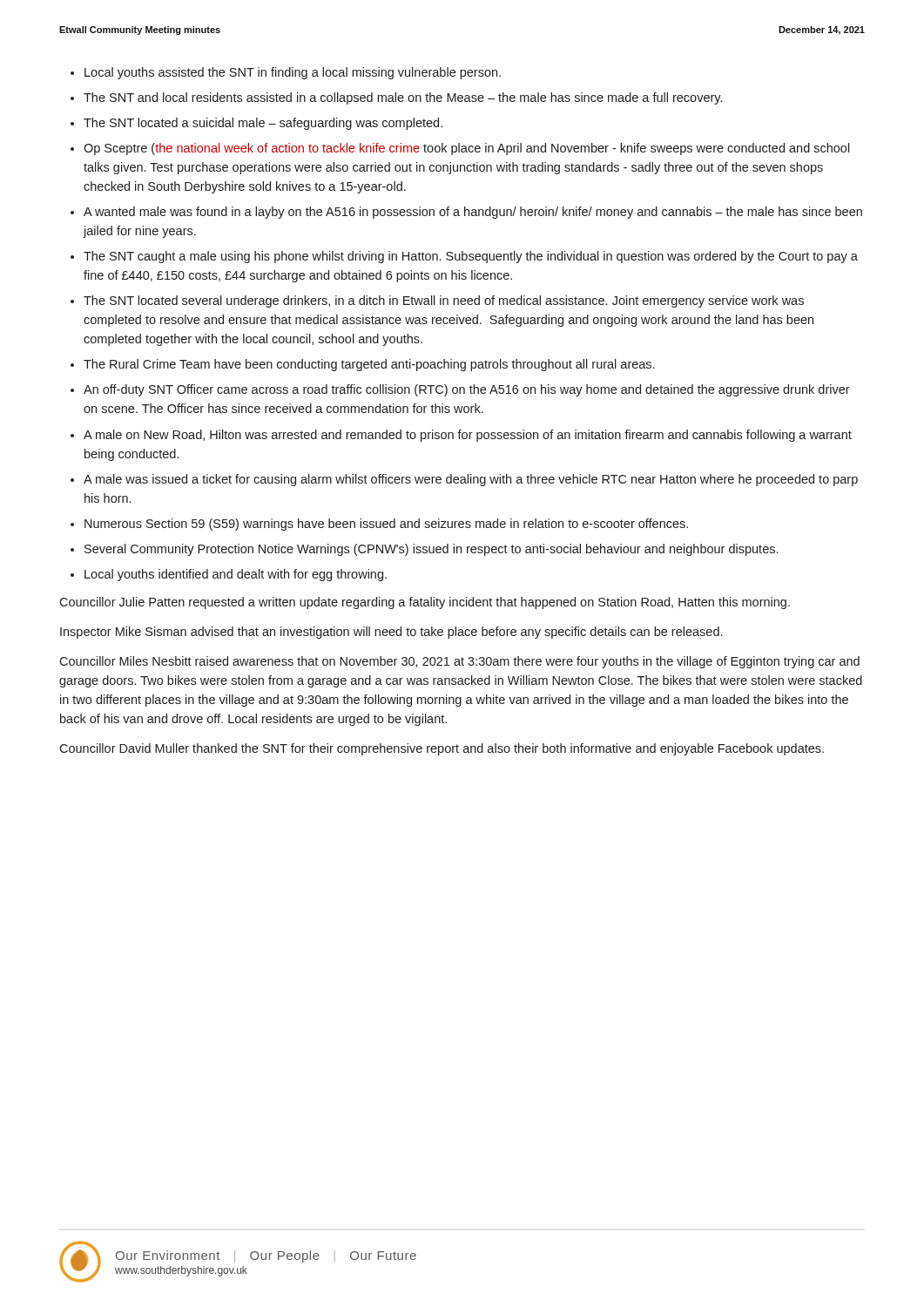Select the block starting "The Rural Crime Team have been conducting"
The image size is (924, 1307).
(370, 365)
